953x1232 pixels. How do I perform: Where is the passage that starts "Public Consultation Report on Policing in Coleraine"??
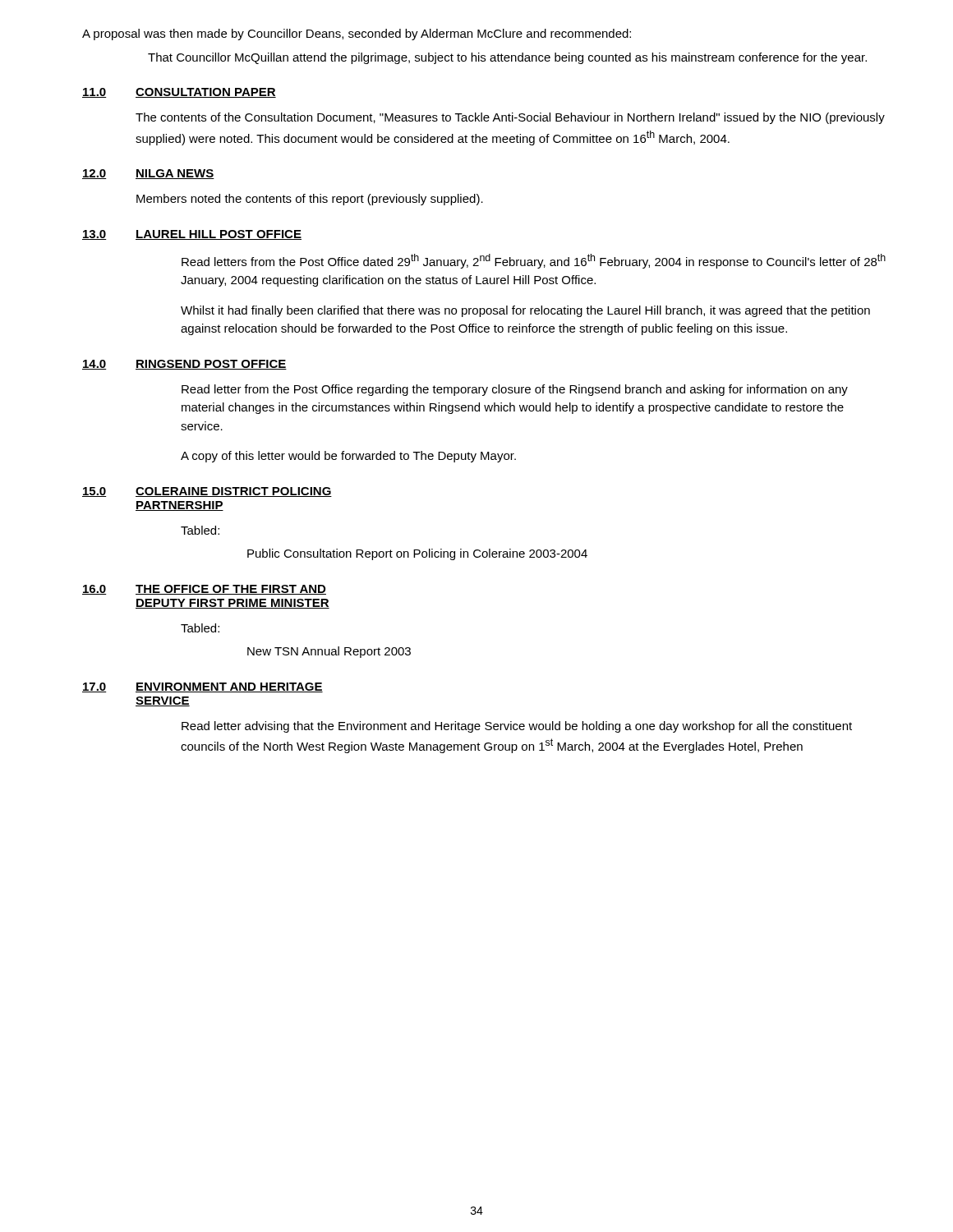coord(417,553)
